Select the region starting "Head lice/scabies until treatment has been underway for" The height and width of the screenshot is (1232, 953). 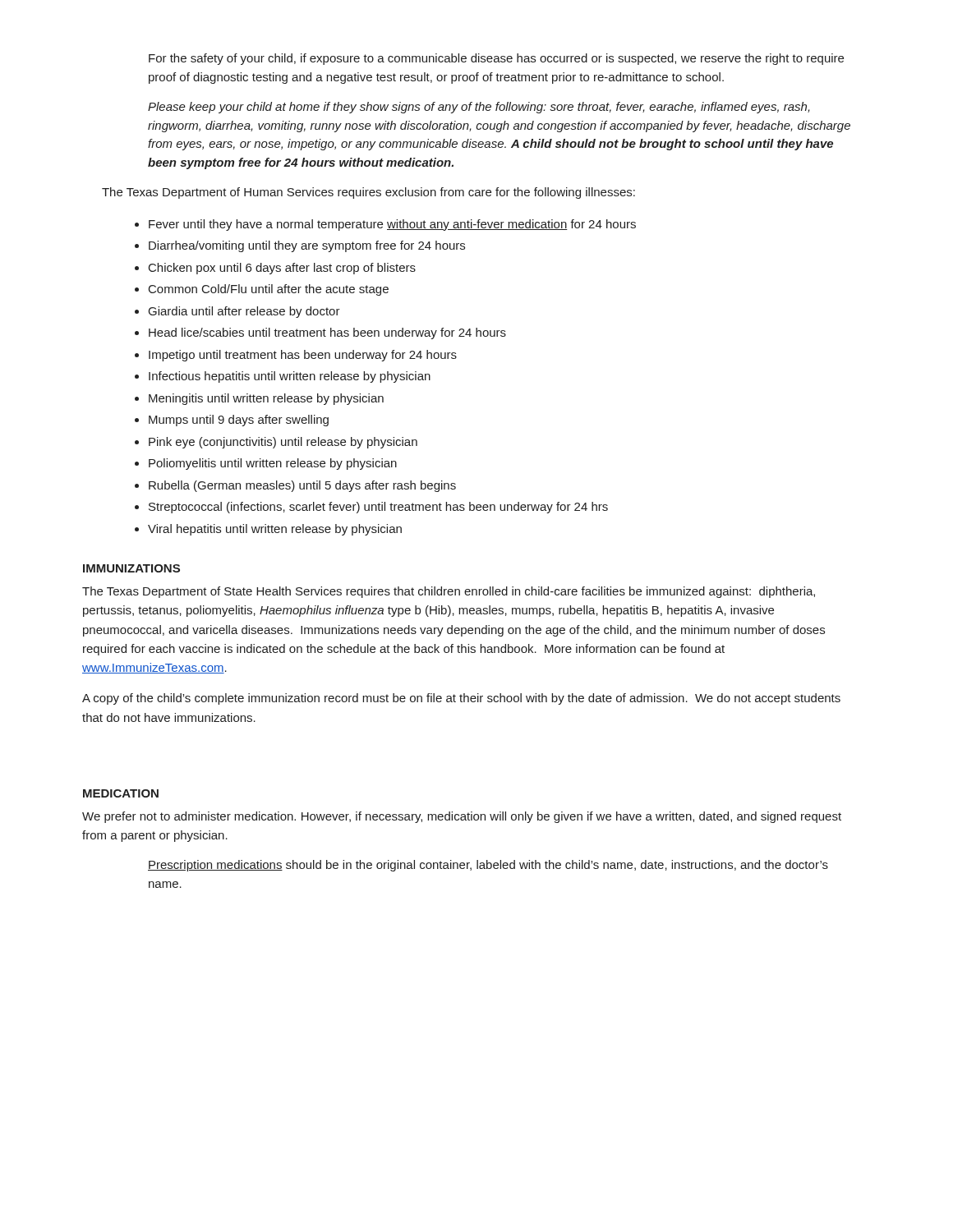pyautogui.click(x=327, y=332)
